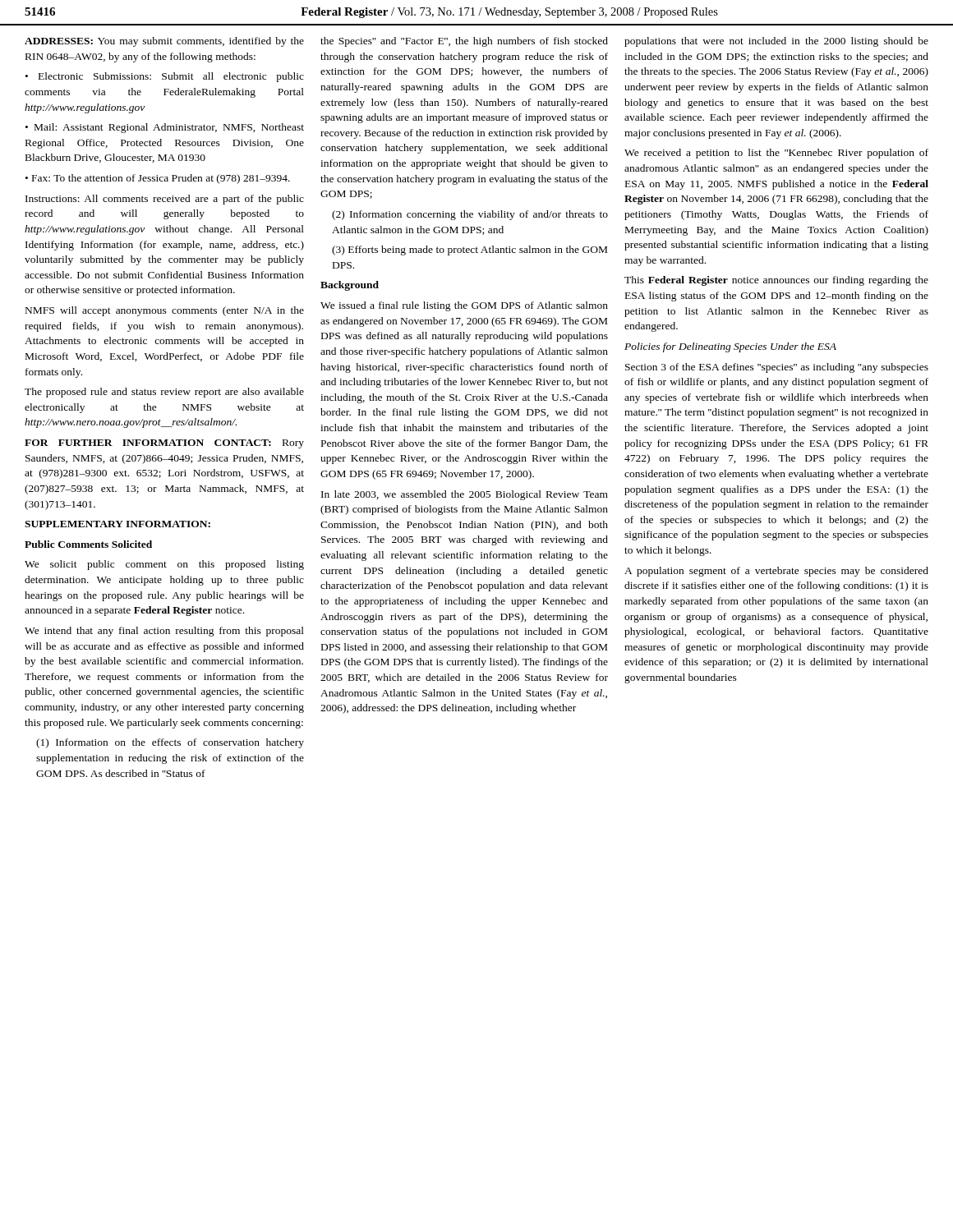Locate the text block starting "The proposed rule and status"

(164, 407)
